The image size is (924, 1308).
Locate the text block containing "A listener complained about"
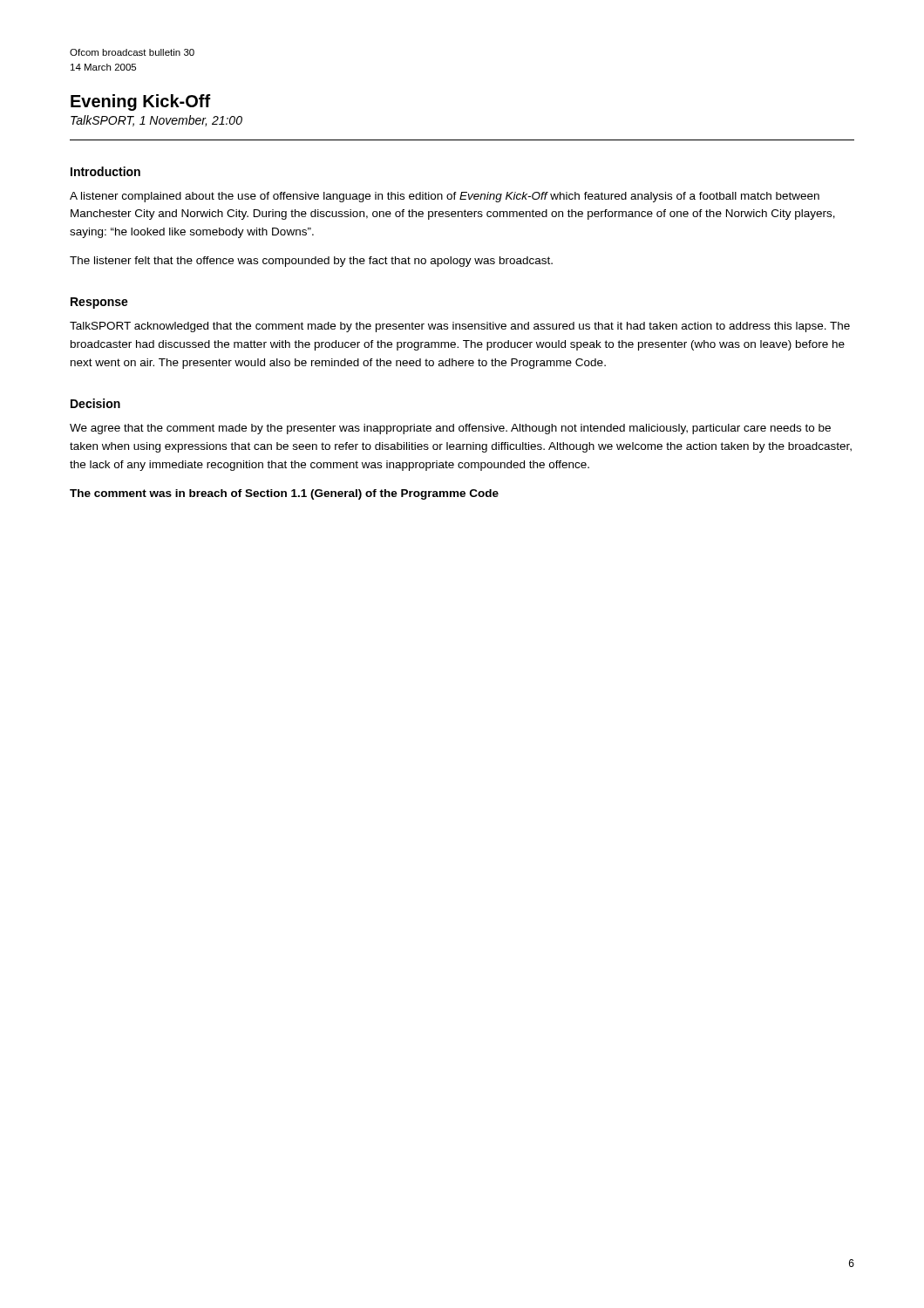(453, 214)
